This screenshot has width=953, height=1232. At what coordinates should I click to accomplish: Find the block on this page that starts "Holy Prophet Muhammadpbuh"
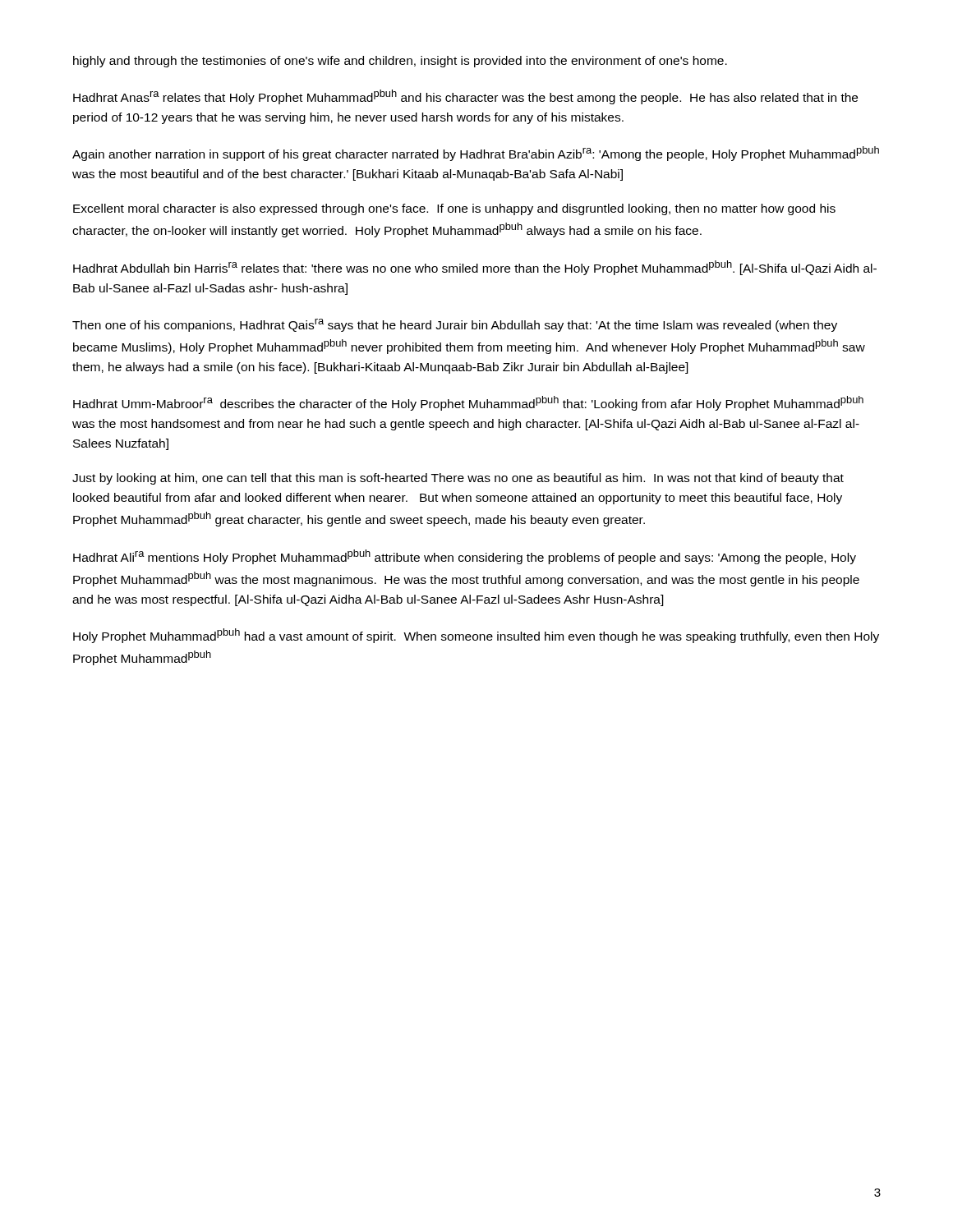(476, 646)
